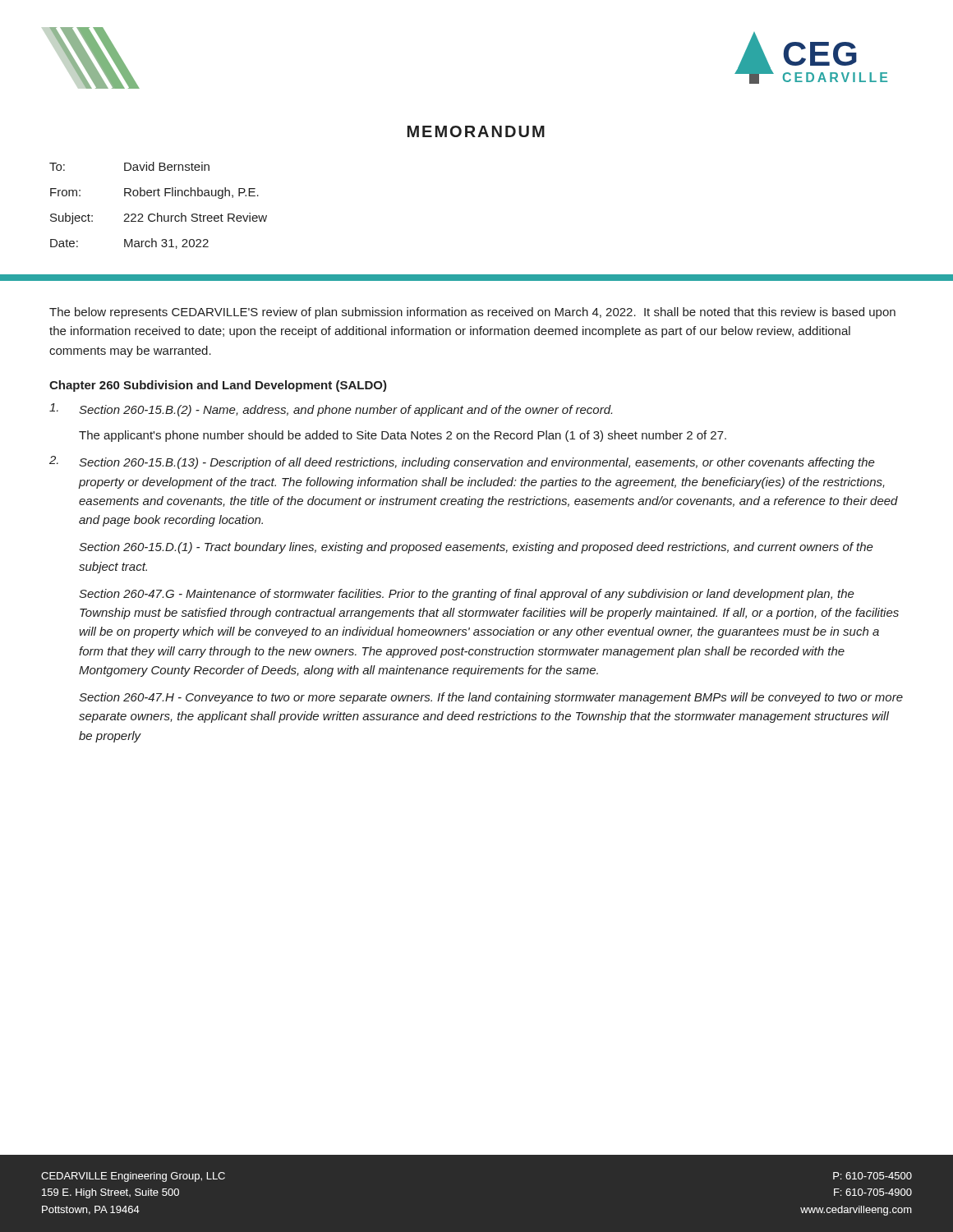Viewport: 953px width, 1232px height.
Task: Locate the text block that says "Section 260-47.G - Maintenance of stormwater facilities."
Action: tap(489, 631)
